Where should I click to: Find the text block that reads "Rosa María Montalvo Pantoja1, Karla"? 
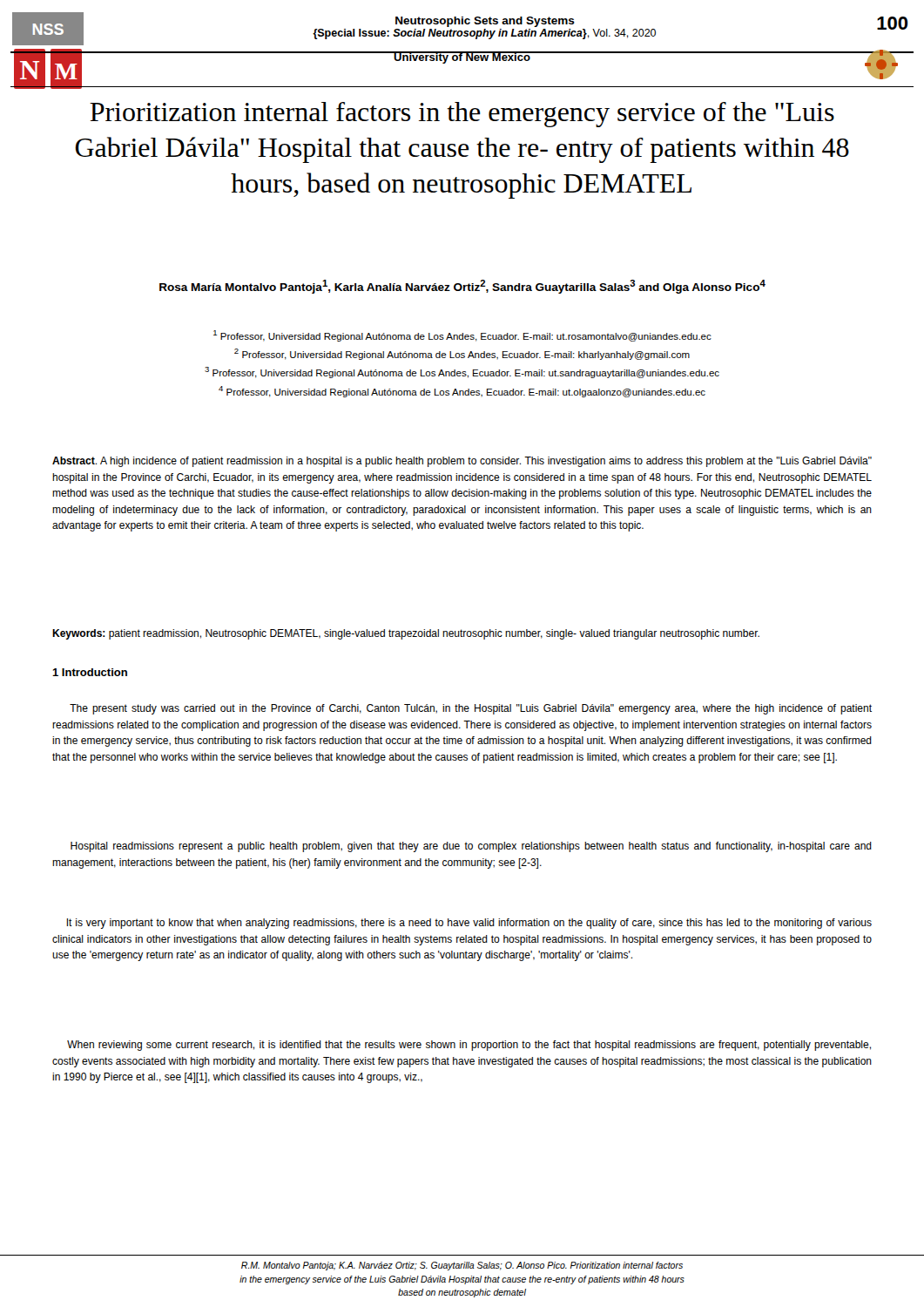[462, 286]
